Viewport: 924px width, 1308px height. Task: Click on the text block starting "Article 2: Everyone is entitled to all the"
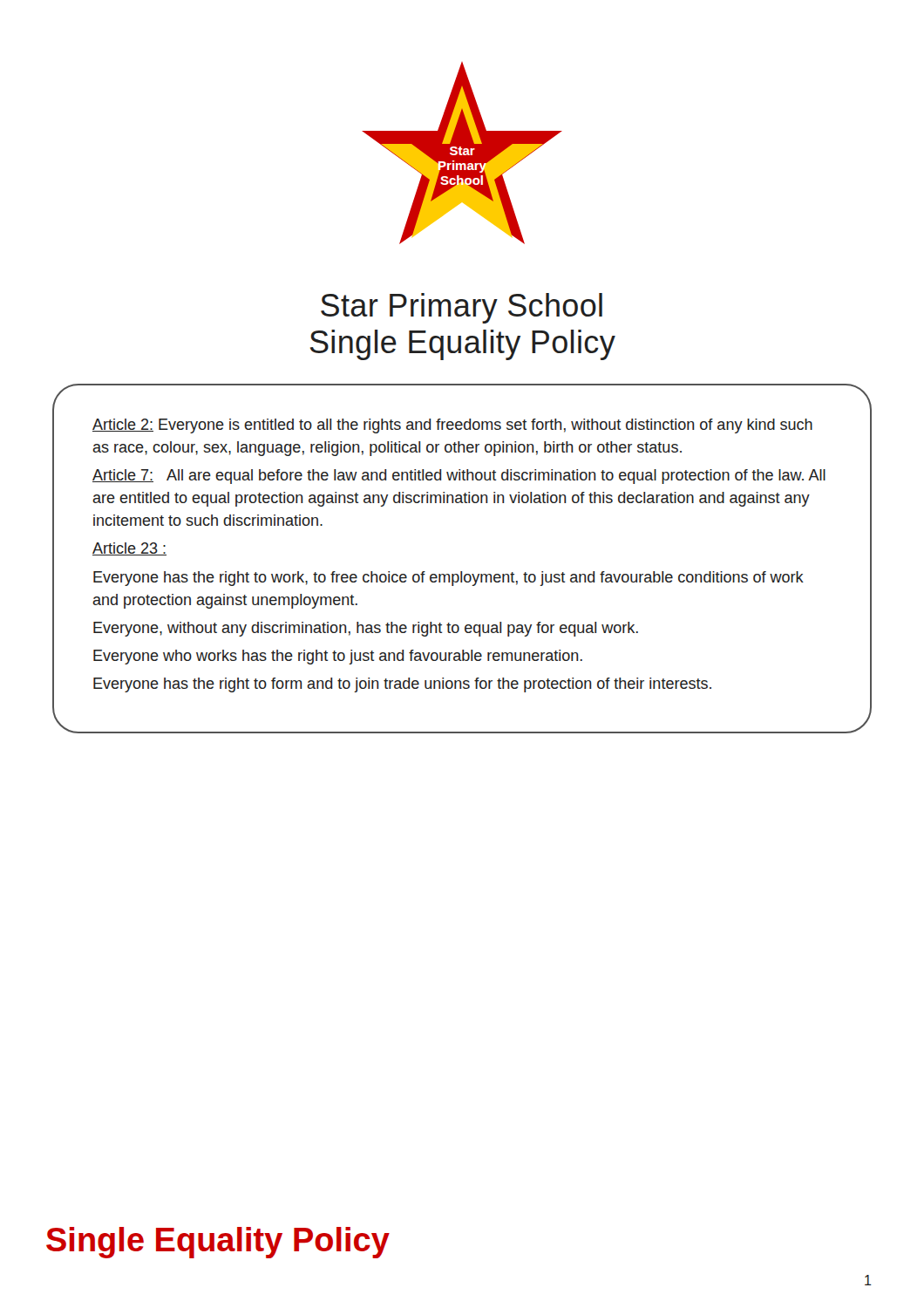tap(452, 426)
